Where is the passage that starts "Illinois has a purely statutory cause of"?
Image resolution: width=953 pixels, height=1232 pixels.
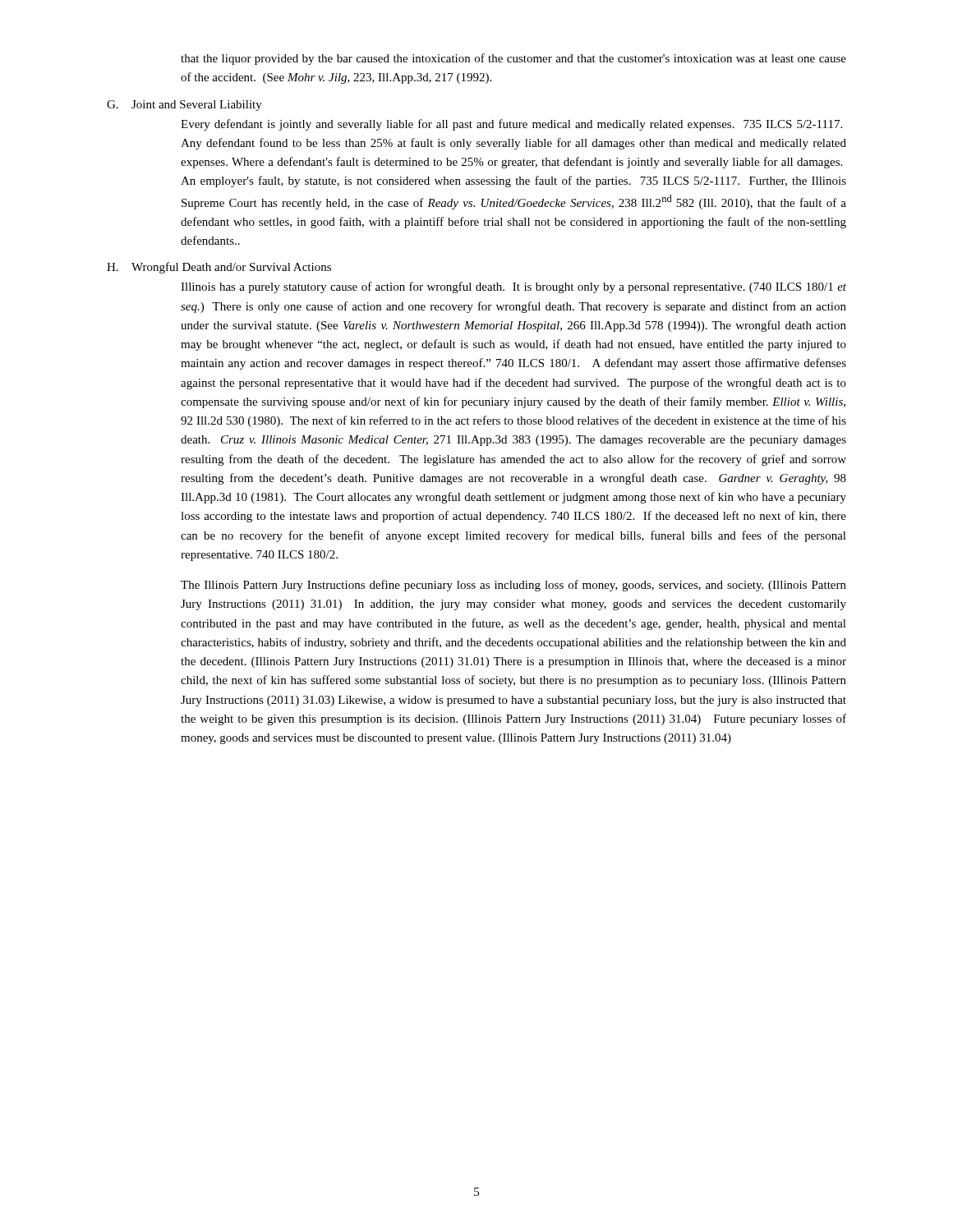[x=513, y=421]
